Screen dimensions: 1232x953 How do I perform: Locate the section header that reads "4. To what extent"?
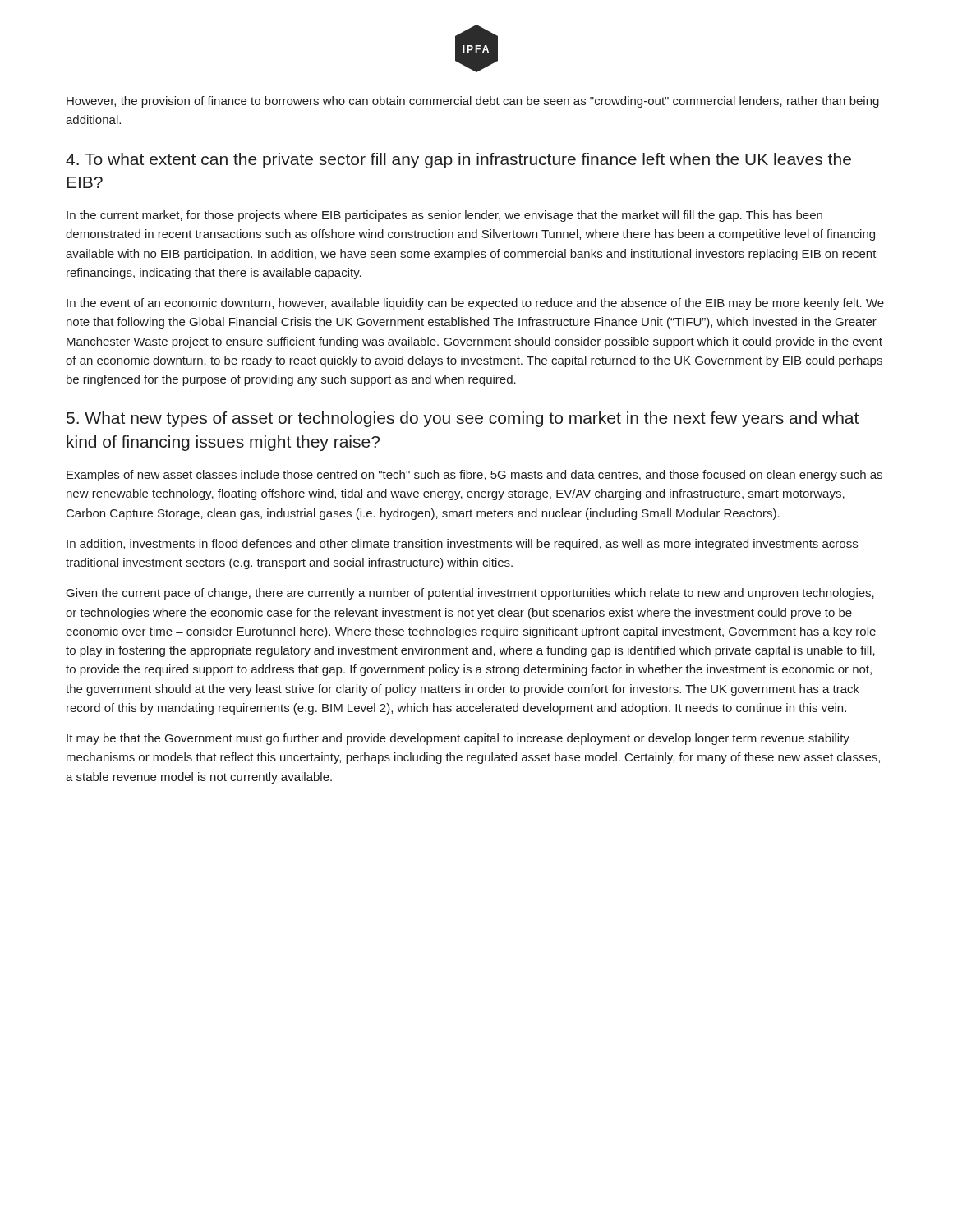pyautogui.click(x=459, y=170)
